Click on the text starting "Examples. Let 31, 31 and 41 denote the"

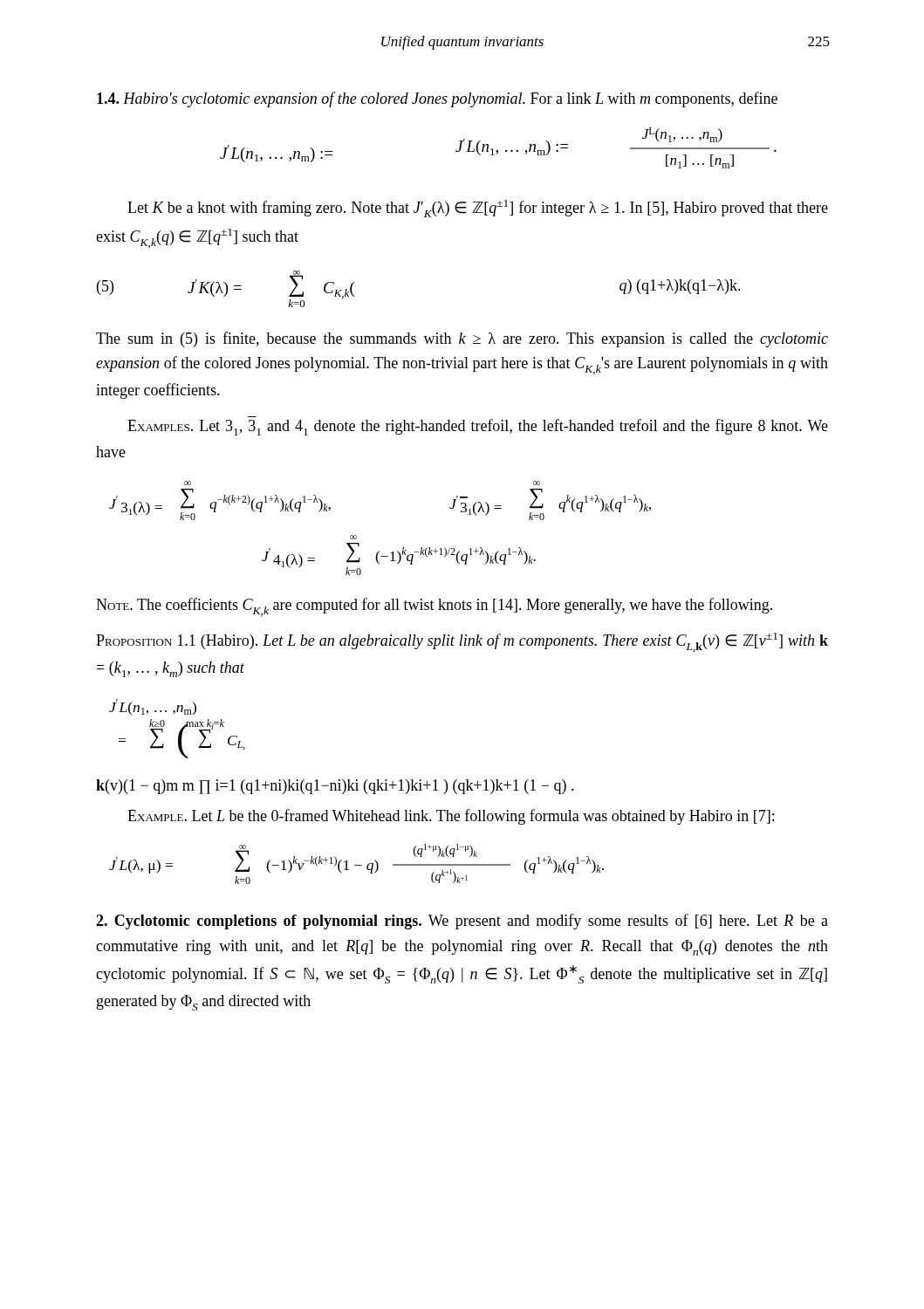(462, 439)
